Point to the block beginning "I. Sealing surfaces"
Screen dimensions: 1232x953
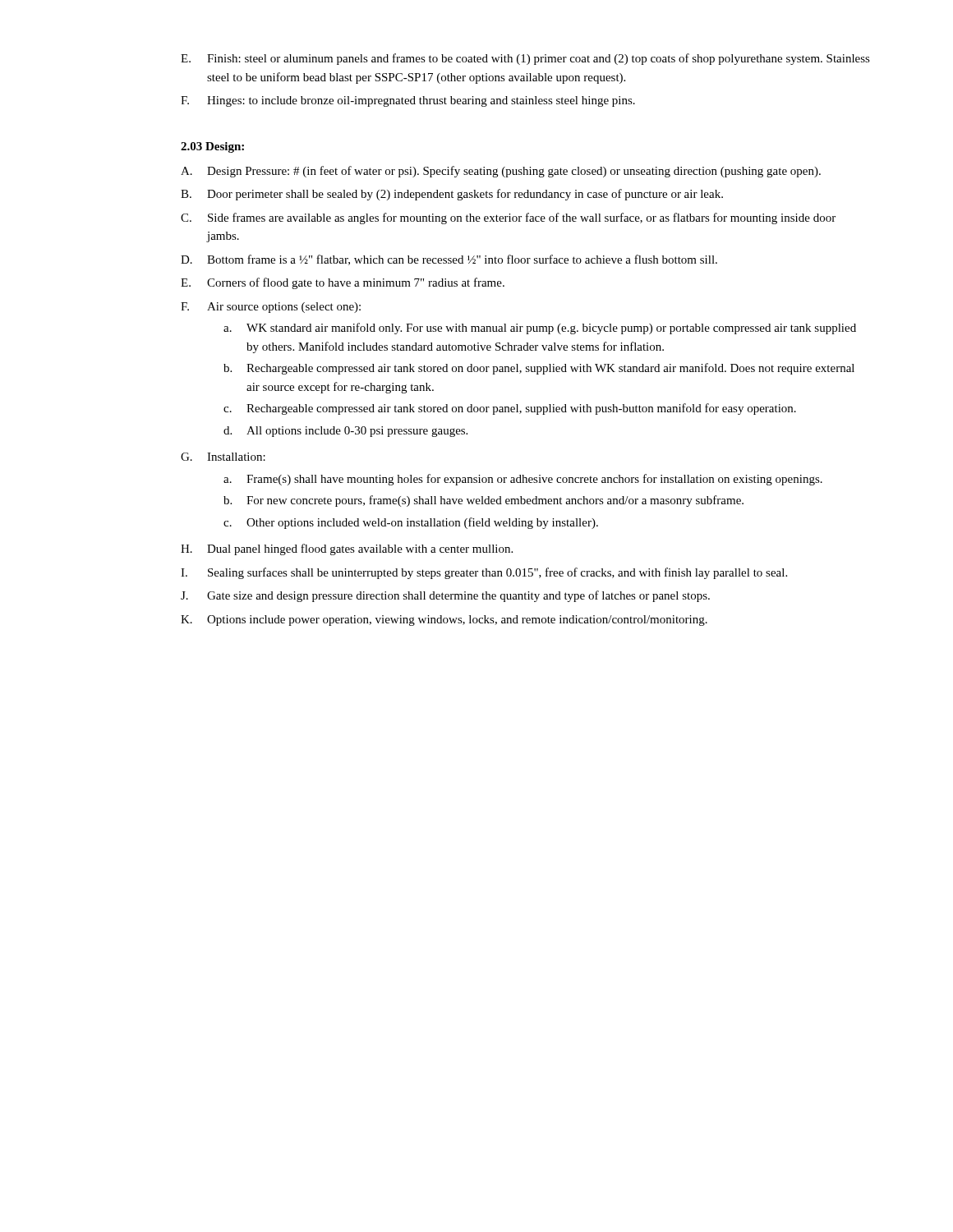(526, 572)
